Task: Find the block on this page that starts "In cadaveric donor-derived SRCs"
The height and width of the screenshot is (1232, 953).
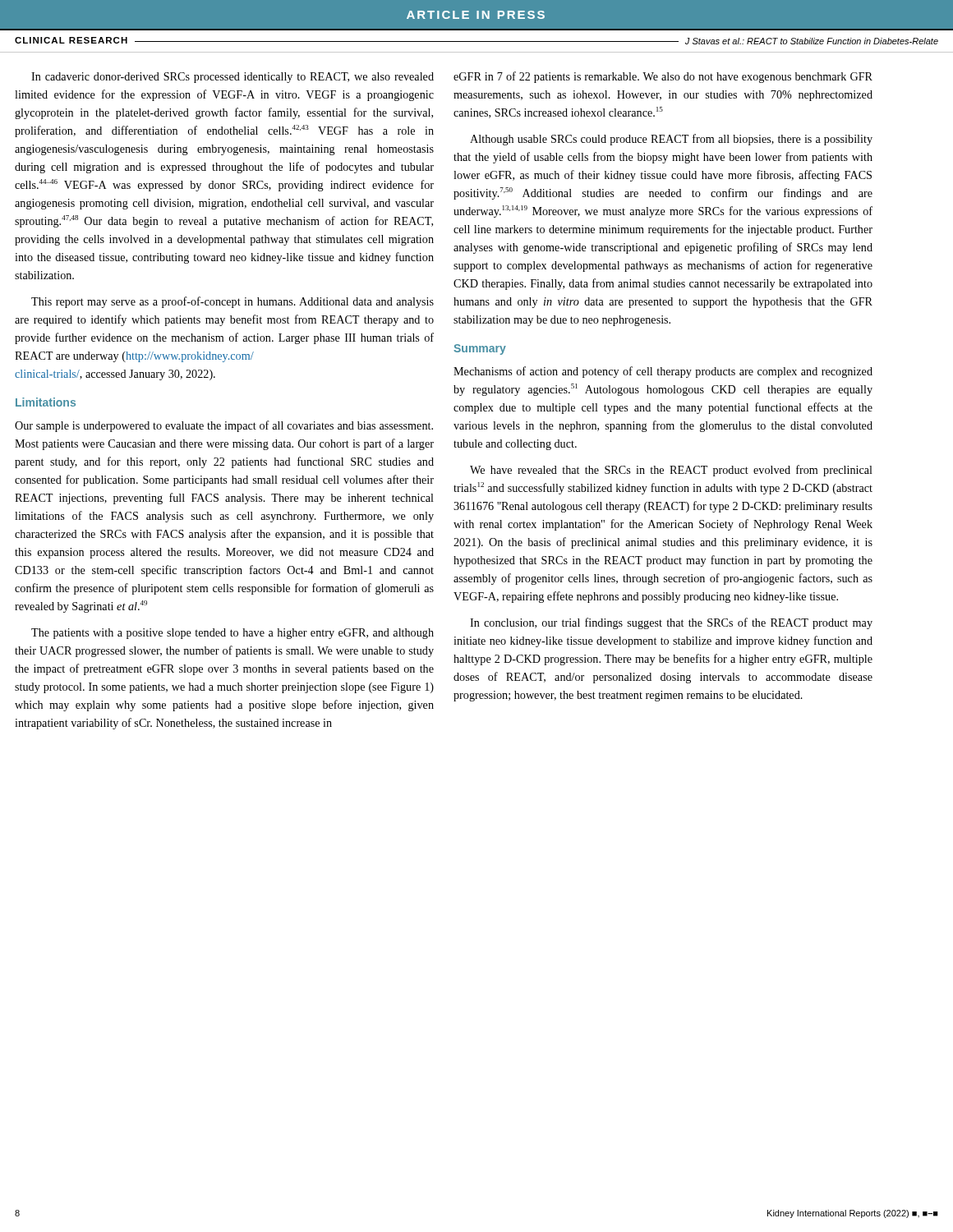Action: click(224, 176)
